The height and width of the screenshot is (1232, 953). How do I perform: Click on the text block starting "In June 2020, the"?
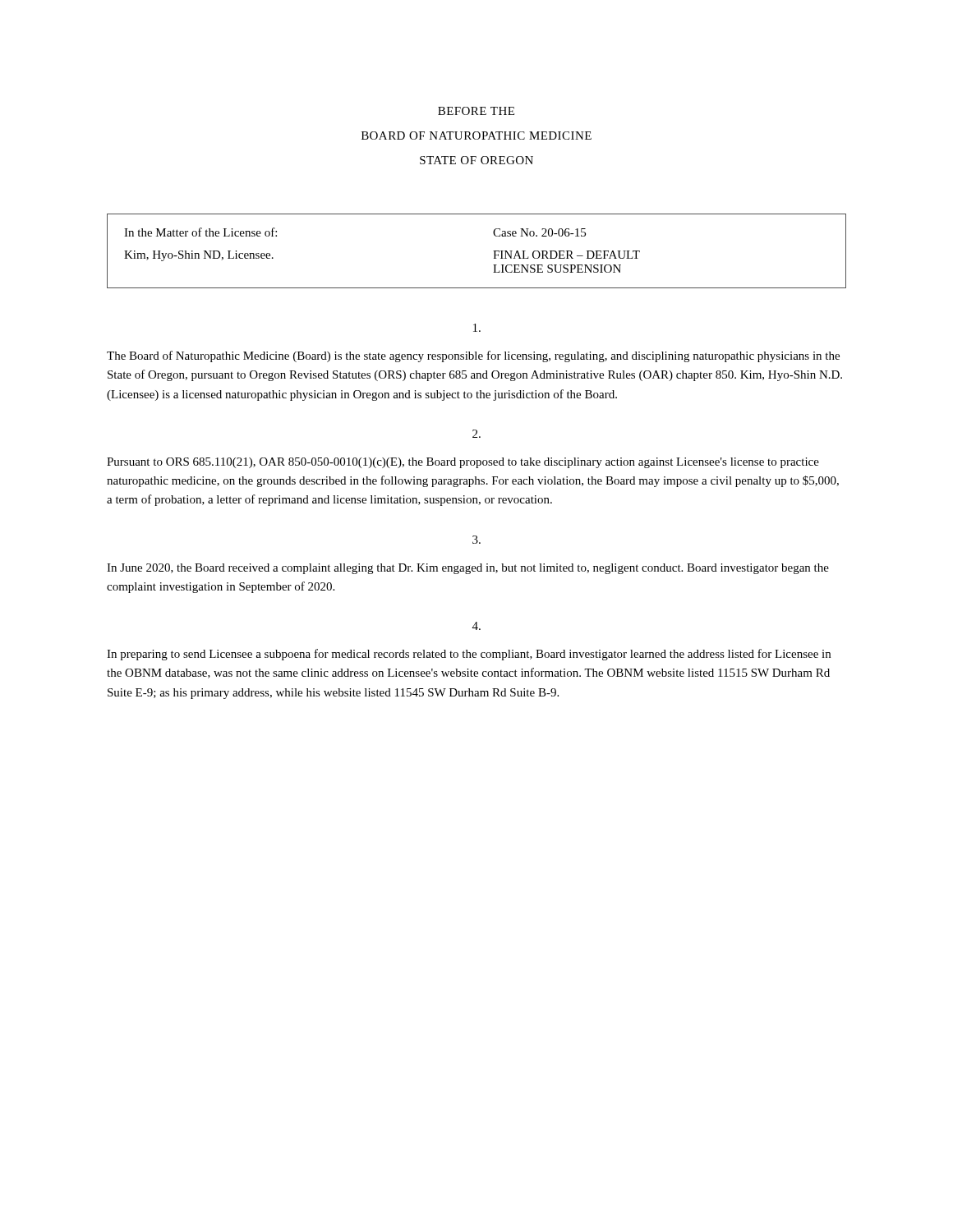tap(468, 577)
